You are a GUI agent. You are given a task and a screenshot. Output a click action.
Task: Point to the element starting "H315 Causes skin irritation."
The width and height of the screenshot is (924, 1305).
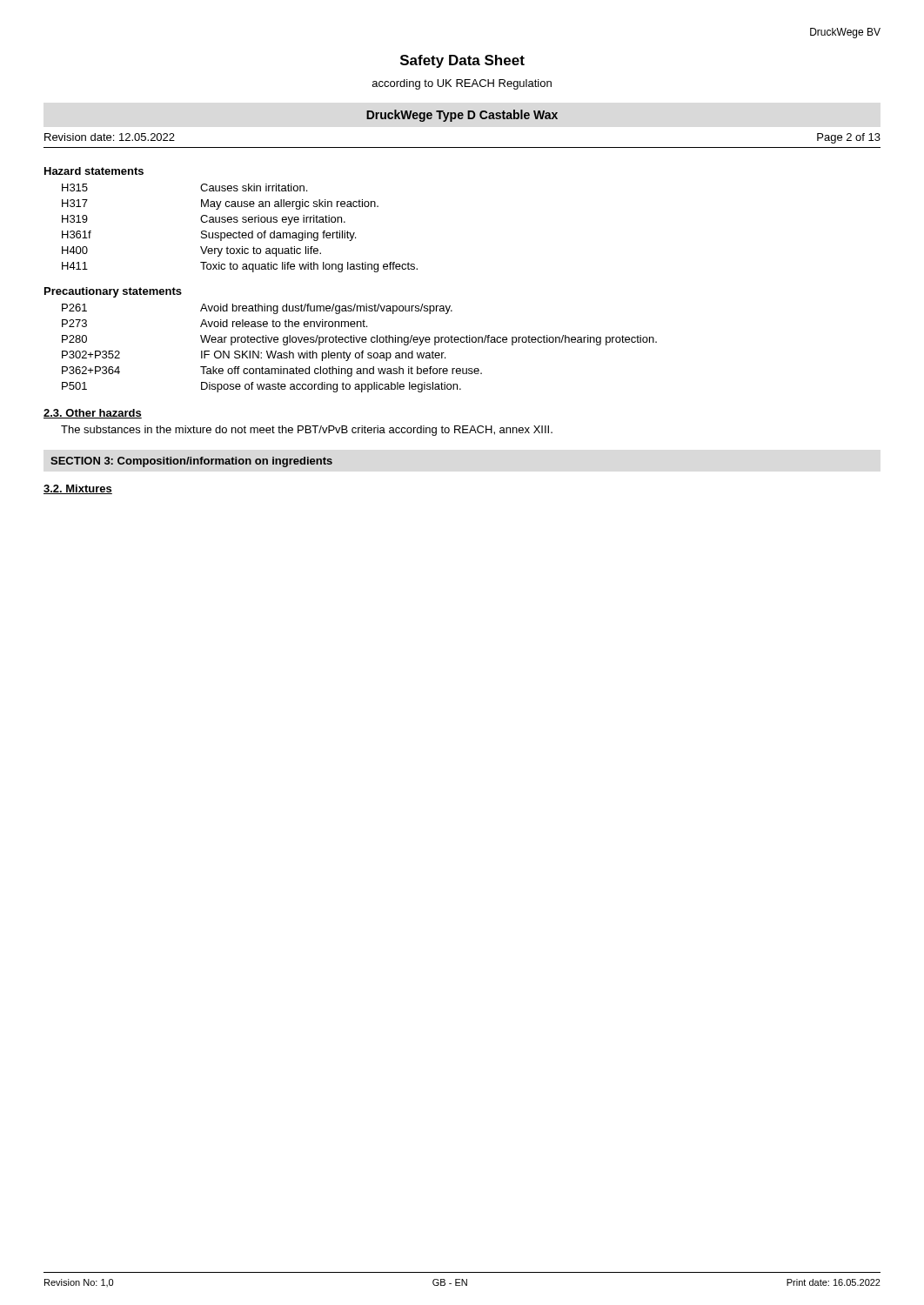(72, 187)
